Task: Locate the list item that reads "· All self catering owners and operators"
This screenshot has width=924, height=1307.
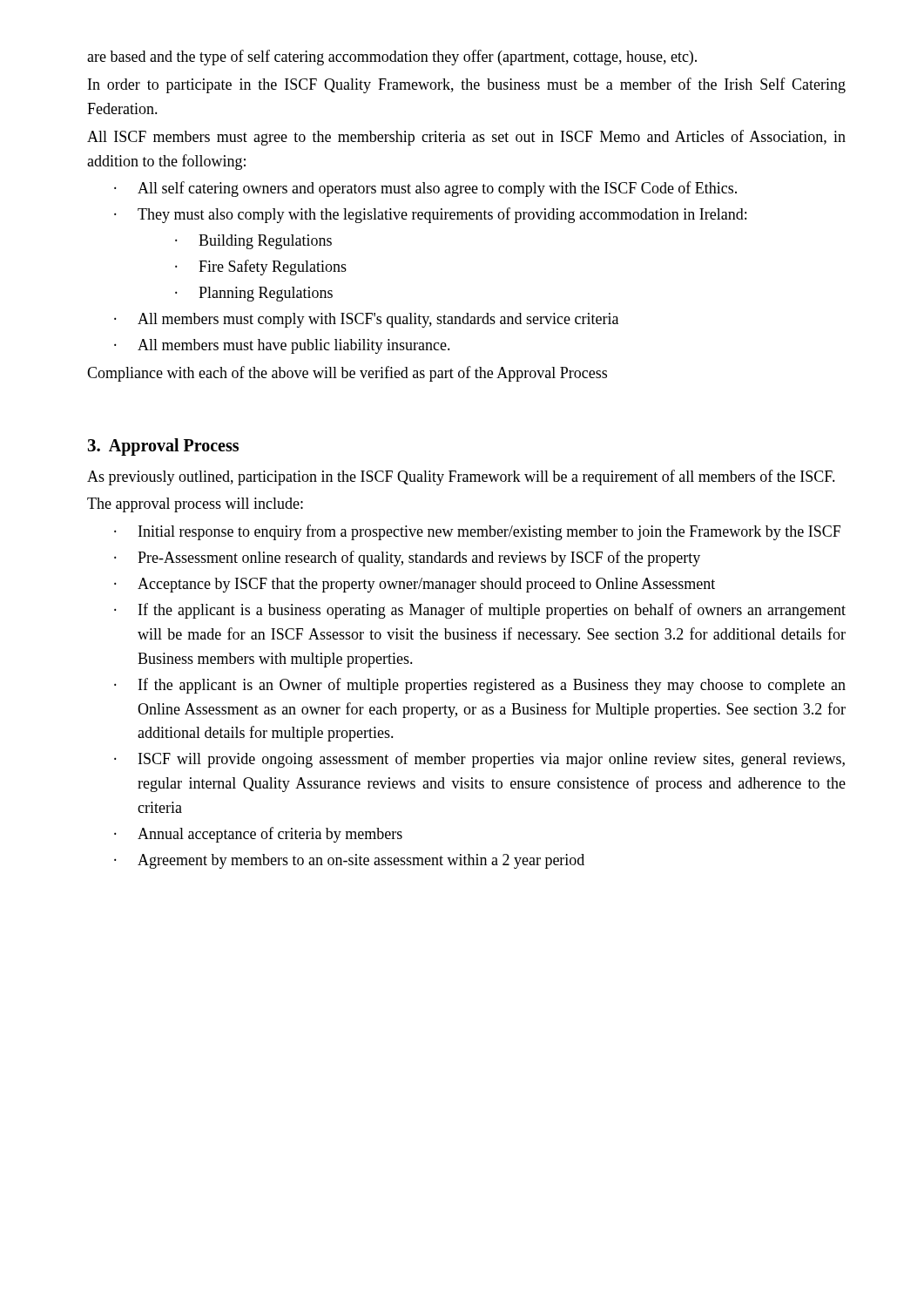Action: click(x=479, y=189)
